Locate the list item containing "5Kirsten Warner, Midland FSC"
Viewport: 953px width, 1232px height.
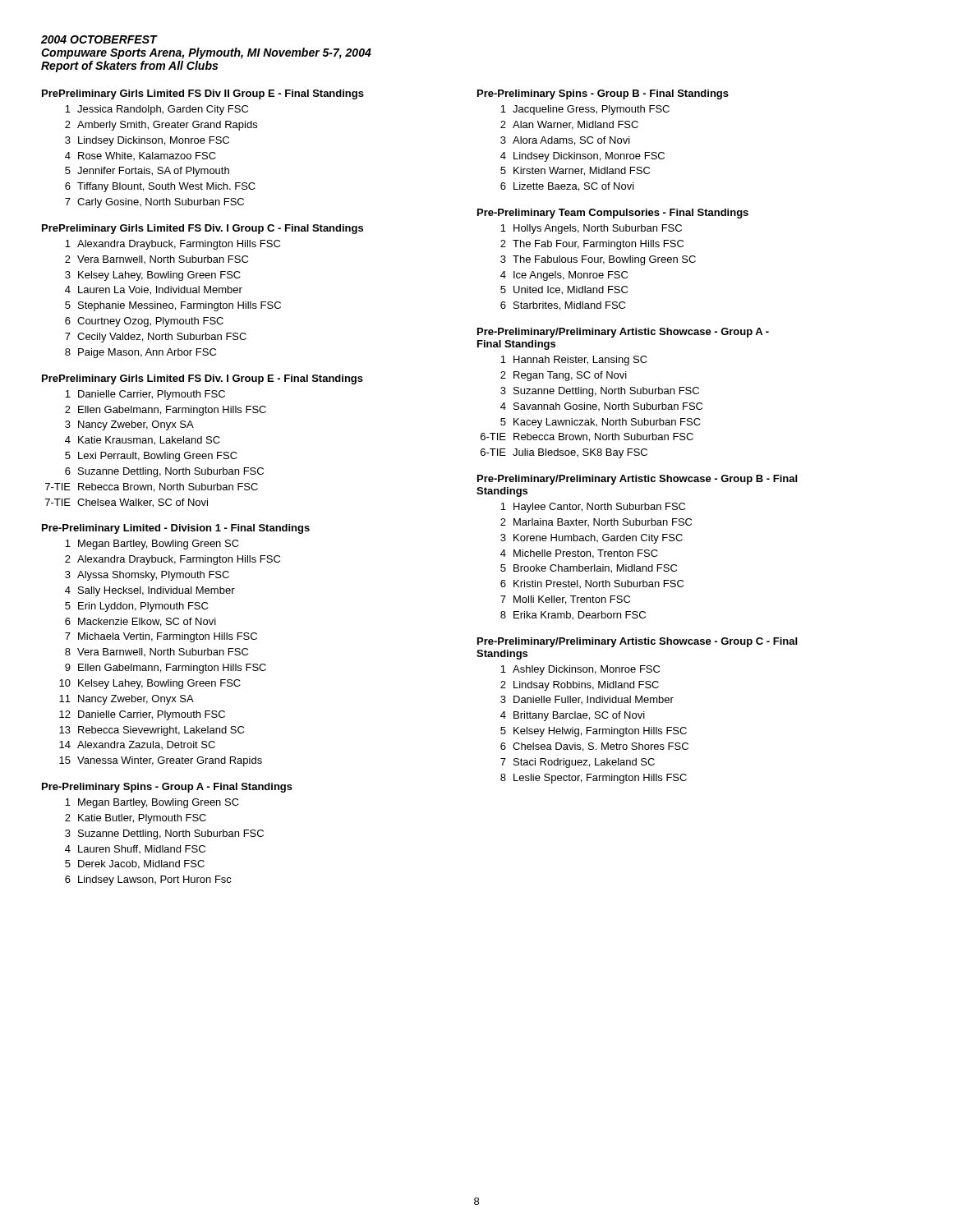coord(575,171)
